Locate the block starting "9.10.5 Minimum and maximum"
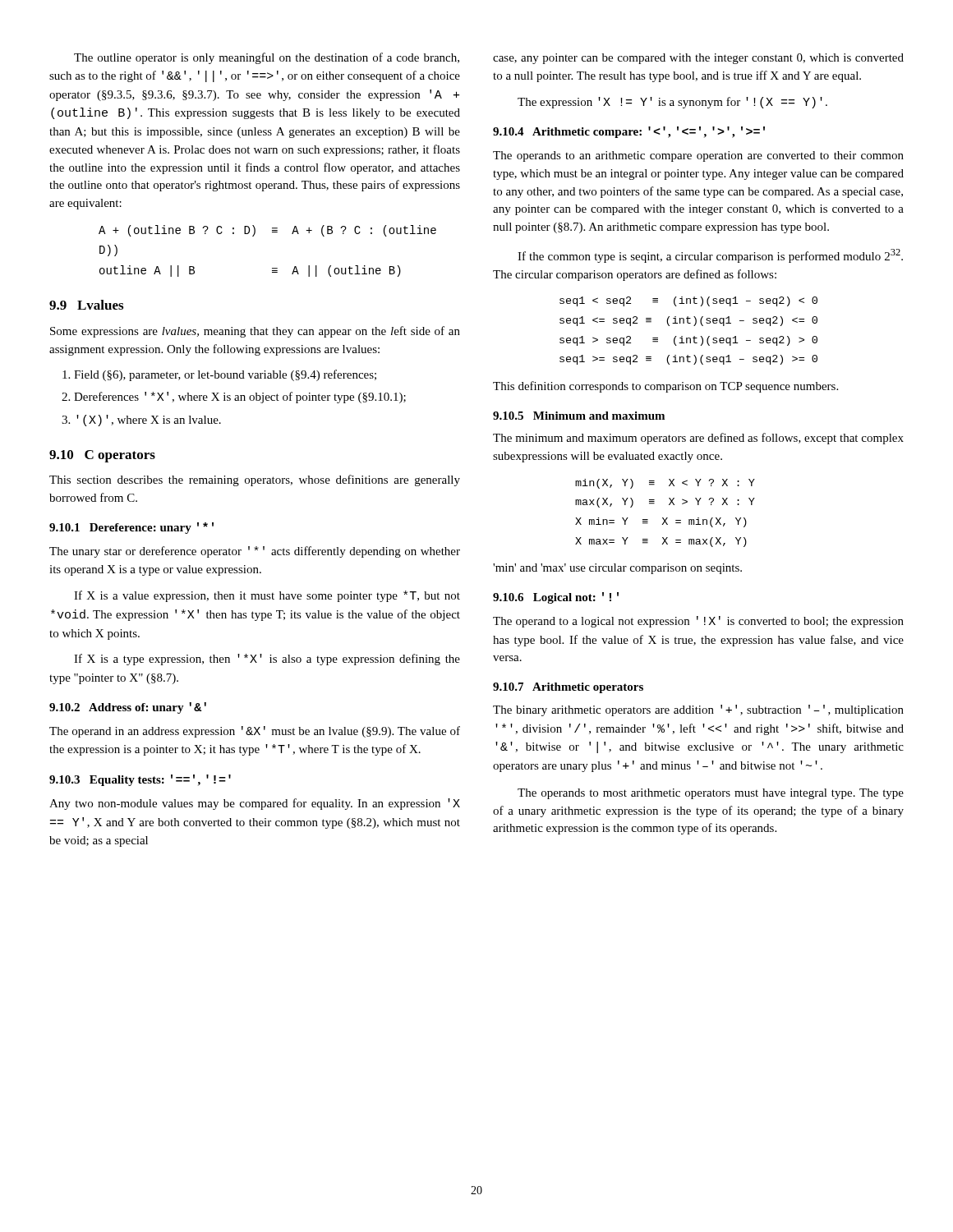Image resolution: width=953 pixels, height=1232 pixels. (x=579, y=415)
